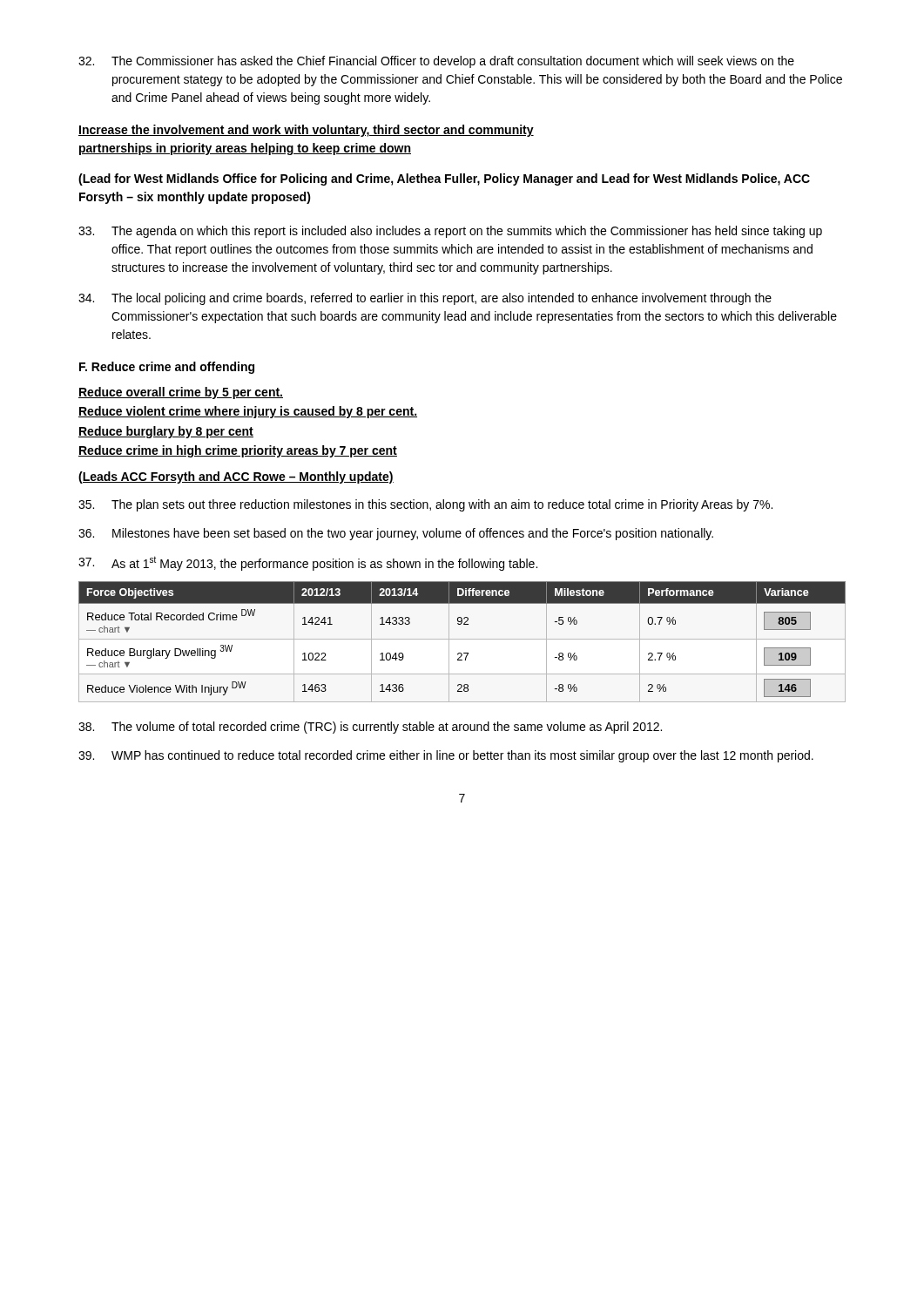Image resolution: width=924 pixels, height=1307 pixels.
Task: Click the passage that begins "38. The volume of"
Action: click(462, 727)
